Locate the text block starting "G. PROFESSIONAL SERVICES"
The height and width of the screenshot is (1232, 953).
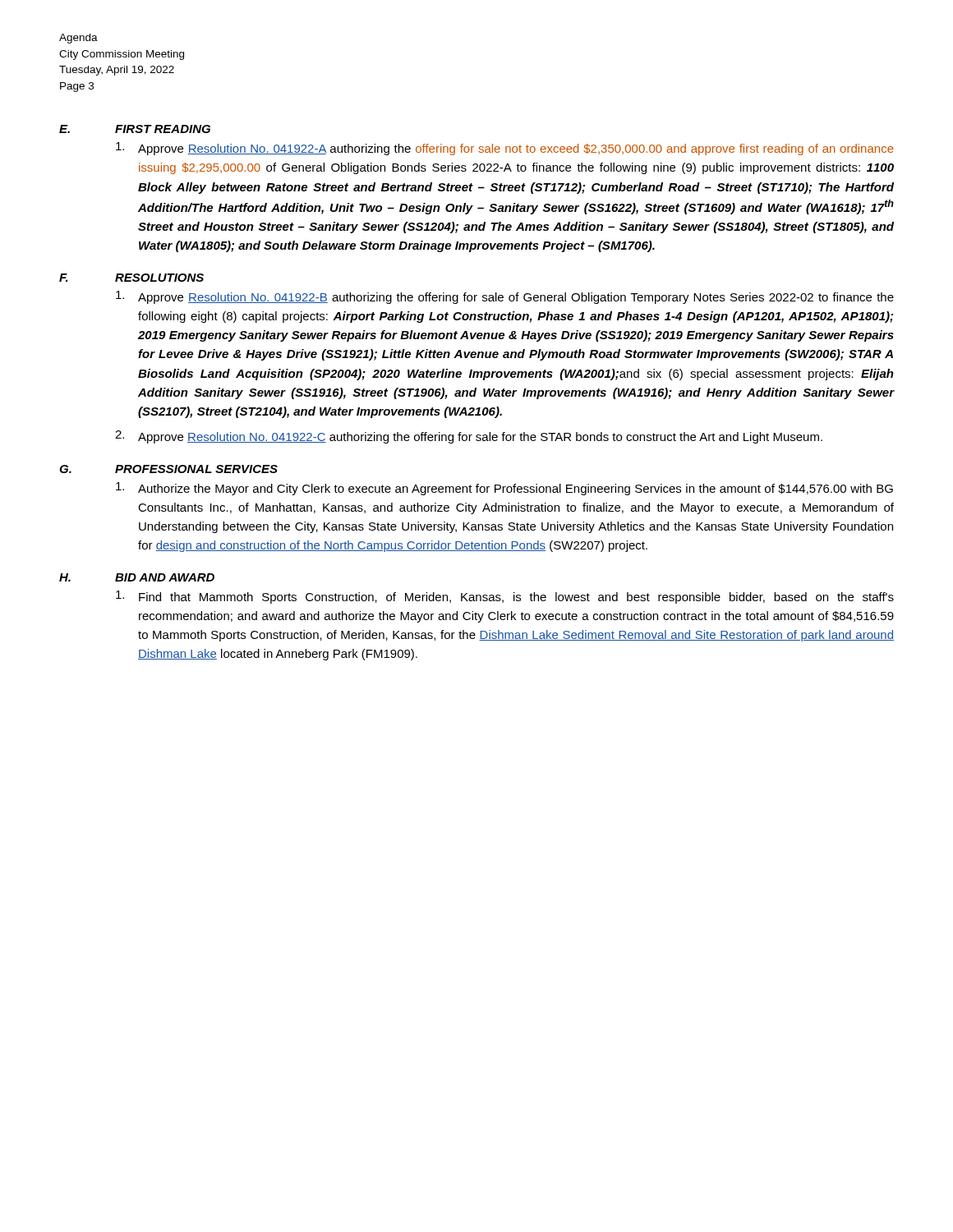pyautogui.click(x=168, y=469)
